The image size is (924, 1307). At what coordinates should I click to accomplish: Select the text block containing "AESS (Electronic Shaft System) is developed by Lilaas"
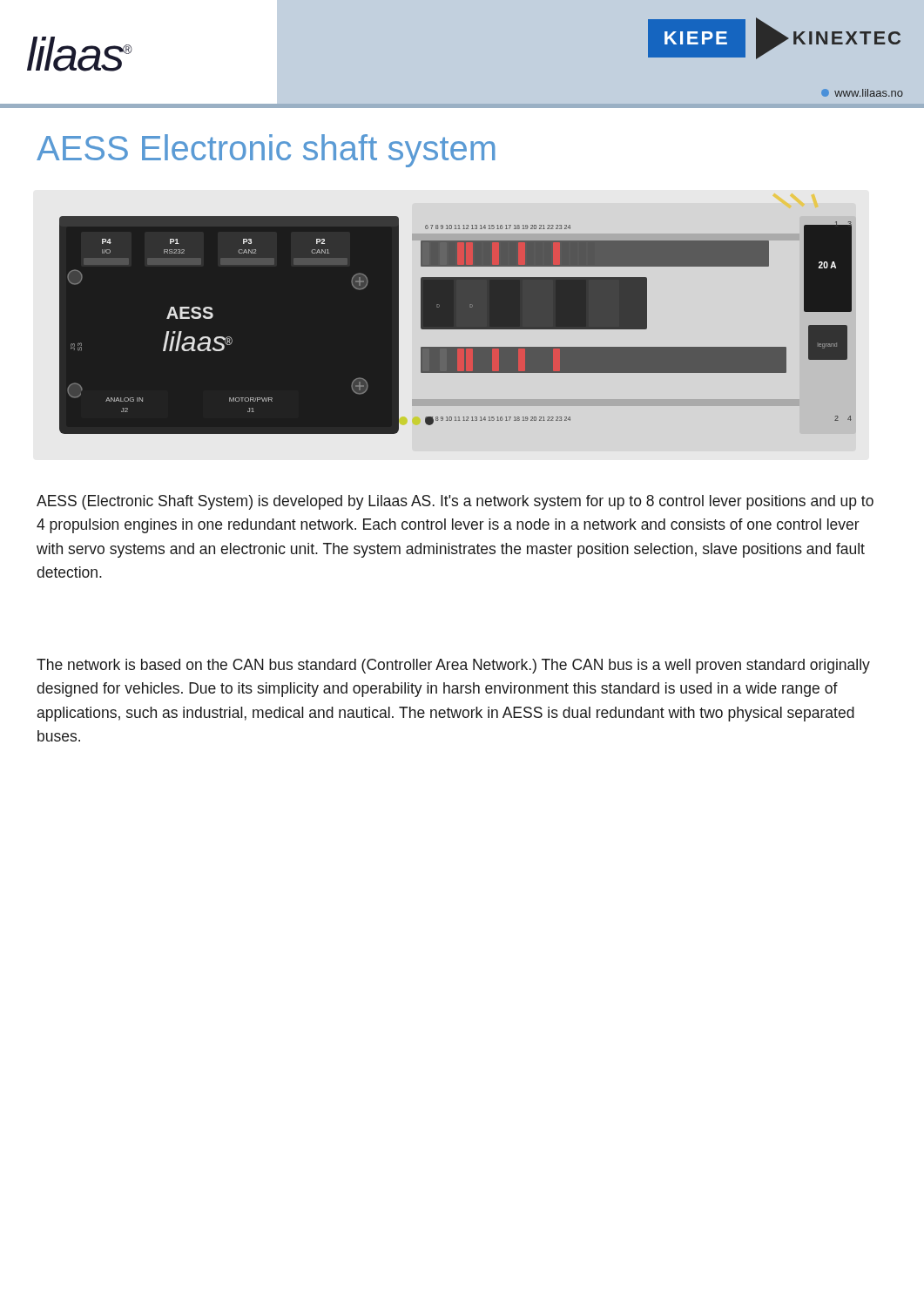tap(455, 537)
